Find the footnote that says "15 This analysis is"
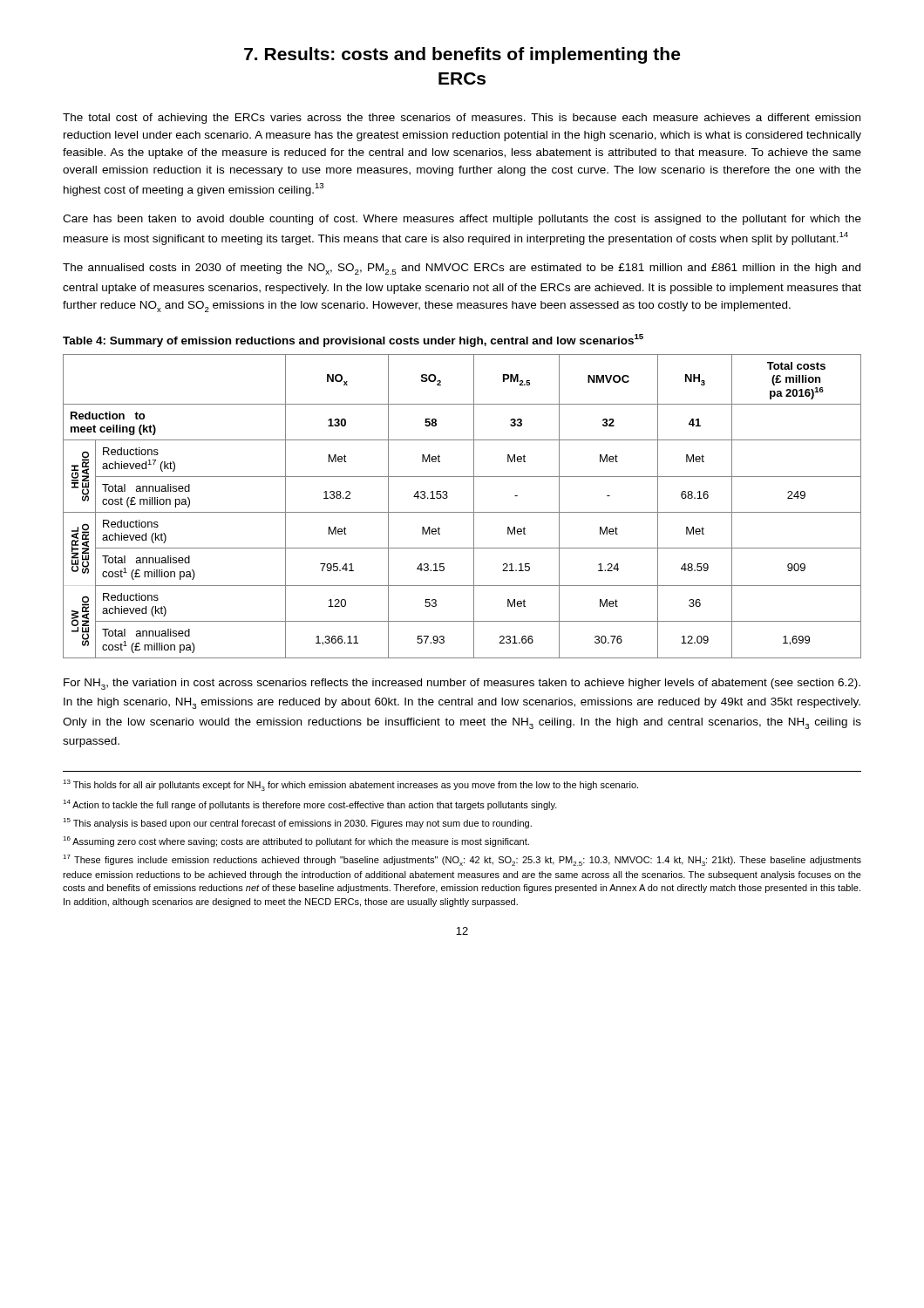The image size is (924, 1308). [x=298, y=822]
